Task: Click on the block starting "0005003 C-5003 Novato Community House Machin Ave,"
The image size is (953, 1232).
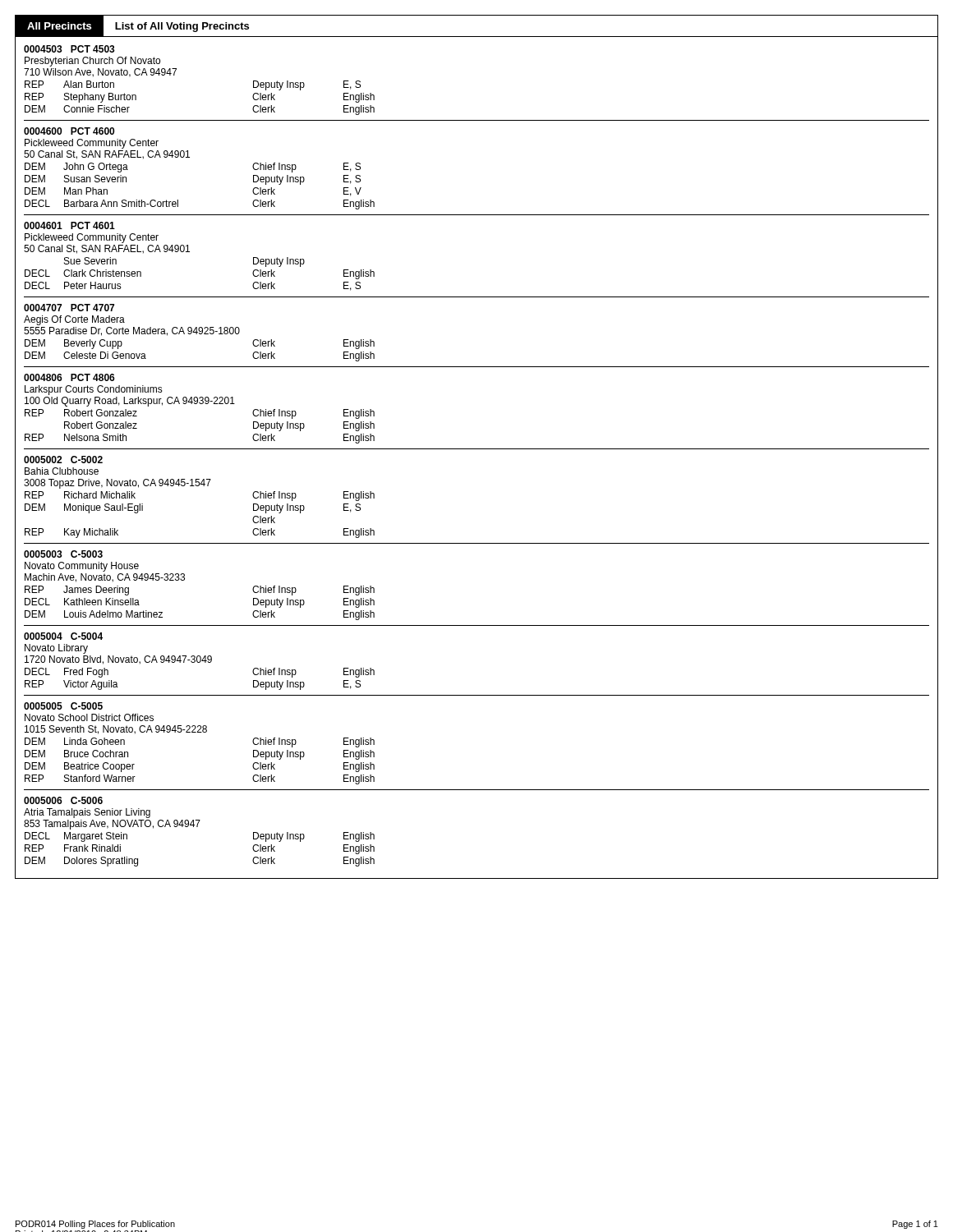Action: 63,554
